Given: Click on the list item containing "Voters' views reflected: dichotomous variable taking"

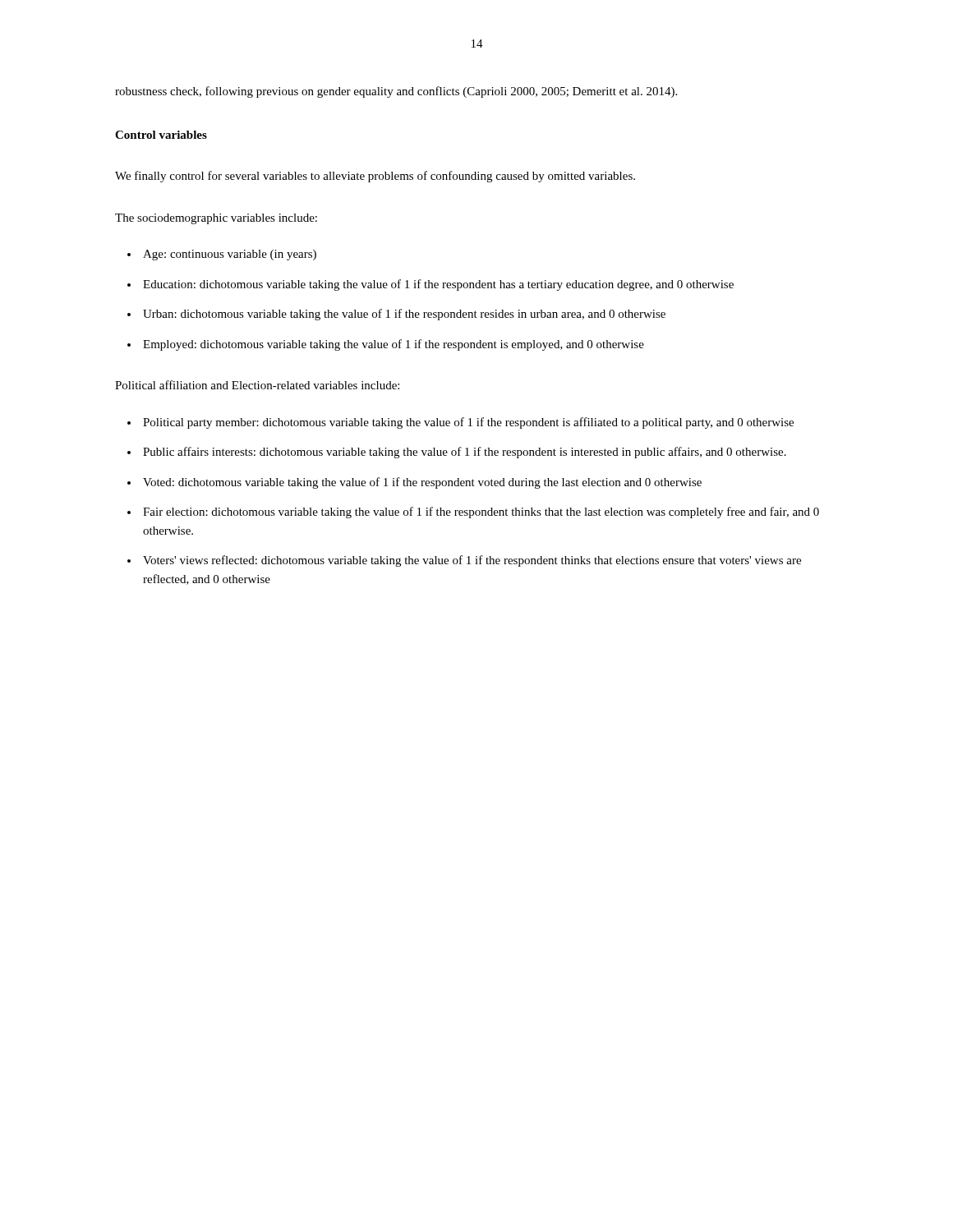Looking at the screenshot, I should point(472,569).
